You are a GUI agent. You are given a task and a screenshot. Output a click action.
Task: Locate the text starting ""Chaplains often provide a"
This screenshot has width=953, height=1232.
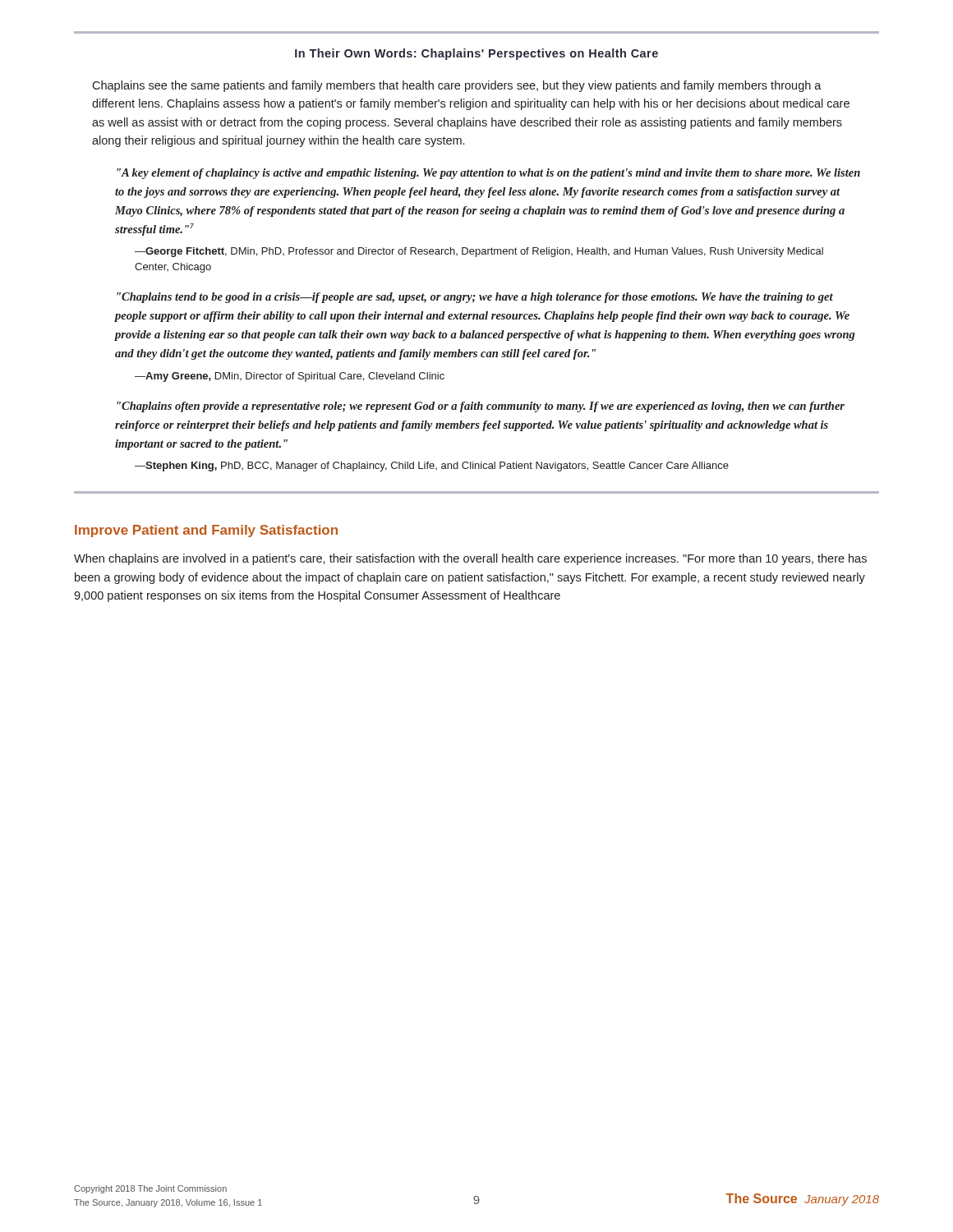(480, 425)
